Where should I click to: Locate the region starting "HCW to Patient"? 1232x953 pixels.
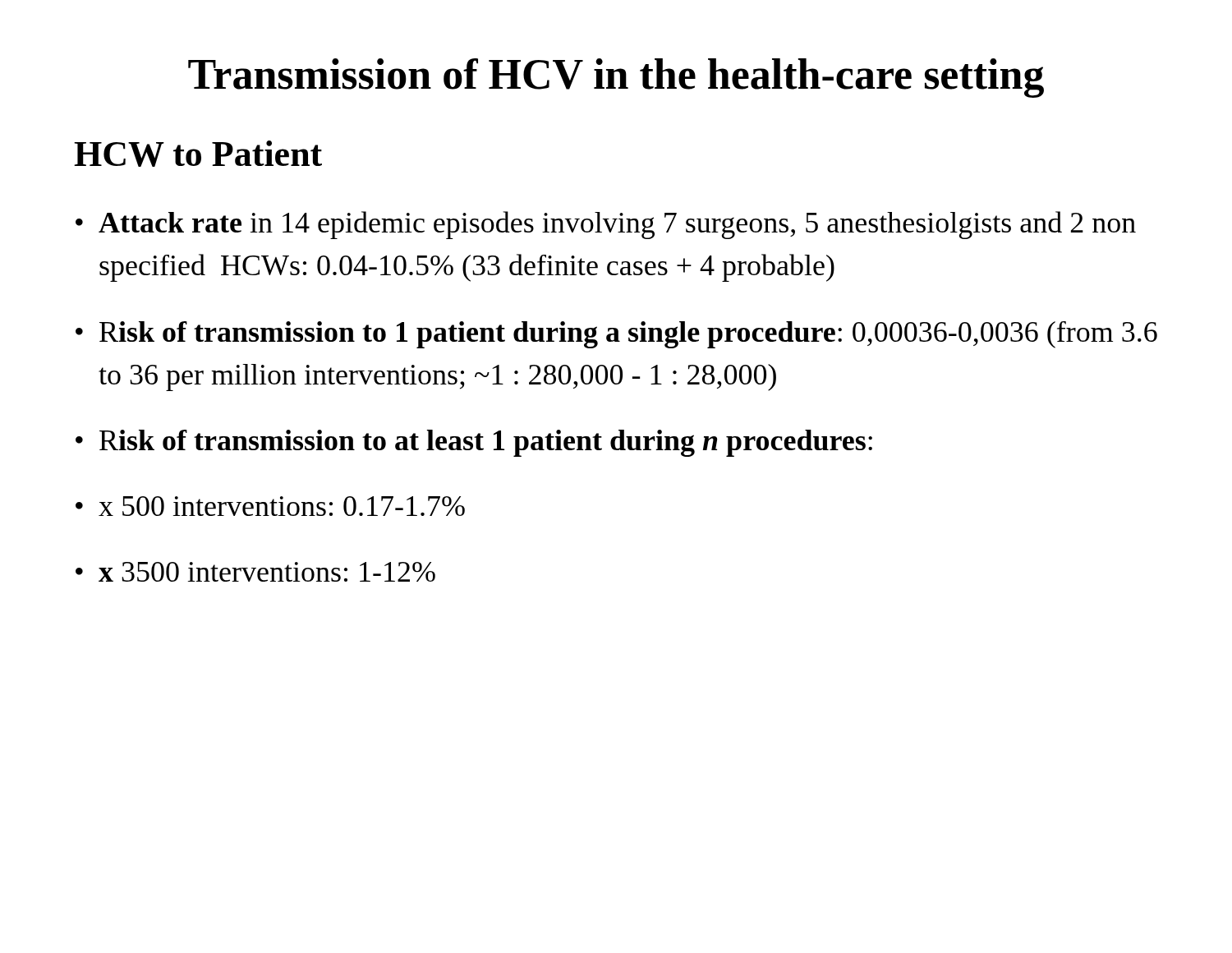tap(198, 154)
